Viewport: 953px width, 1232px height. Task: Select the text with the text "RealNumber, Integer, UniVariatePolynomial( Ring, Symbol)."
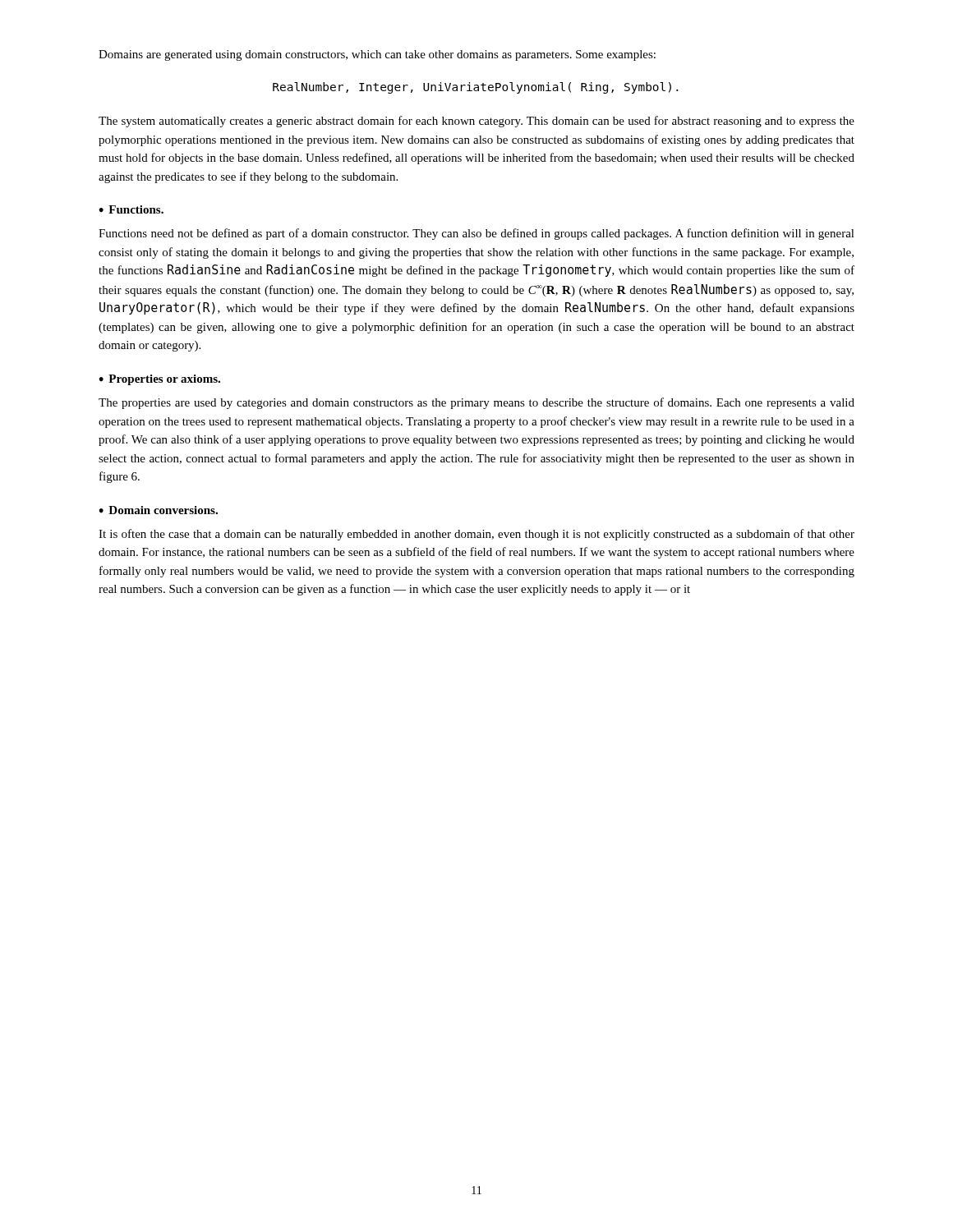click(x=476, y=87)
